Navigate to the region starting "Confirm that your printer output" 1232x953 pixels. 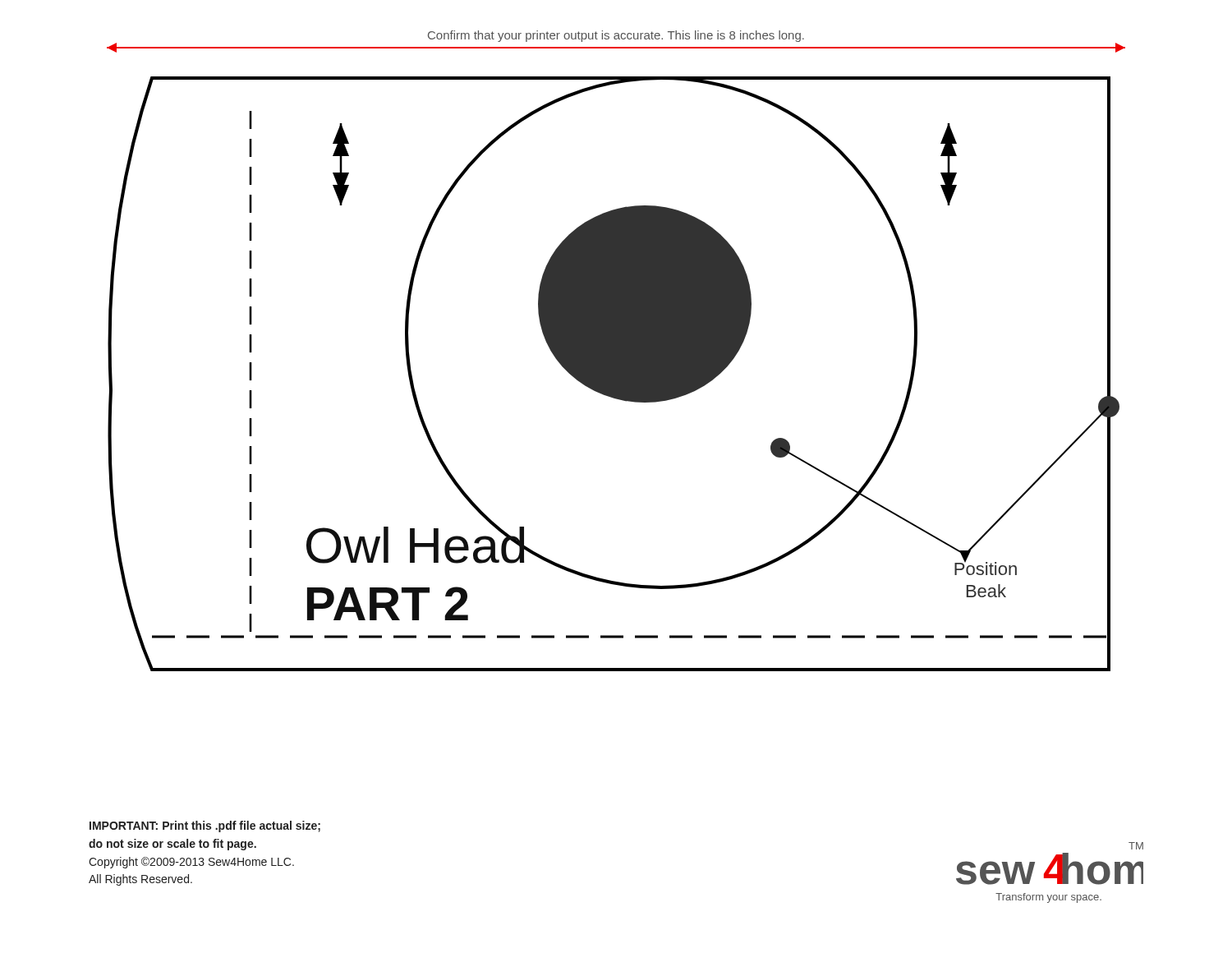[x=616, y=42]
